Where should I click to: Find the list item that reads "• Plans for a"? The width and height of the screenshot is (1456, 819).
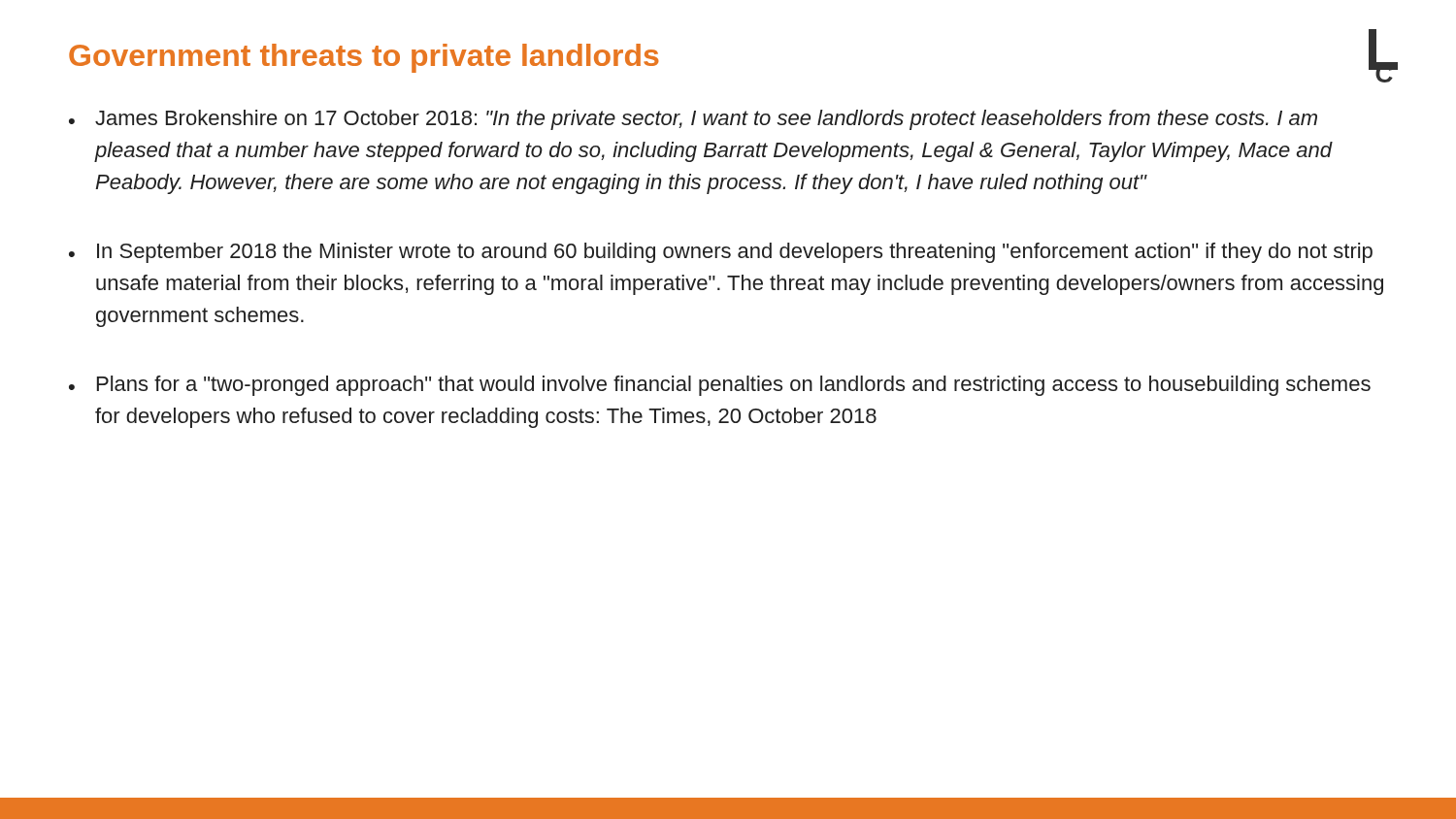pos(728,400)
